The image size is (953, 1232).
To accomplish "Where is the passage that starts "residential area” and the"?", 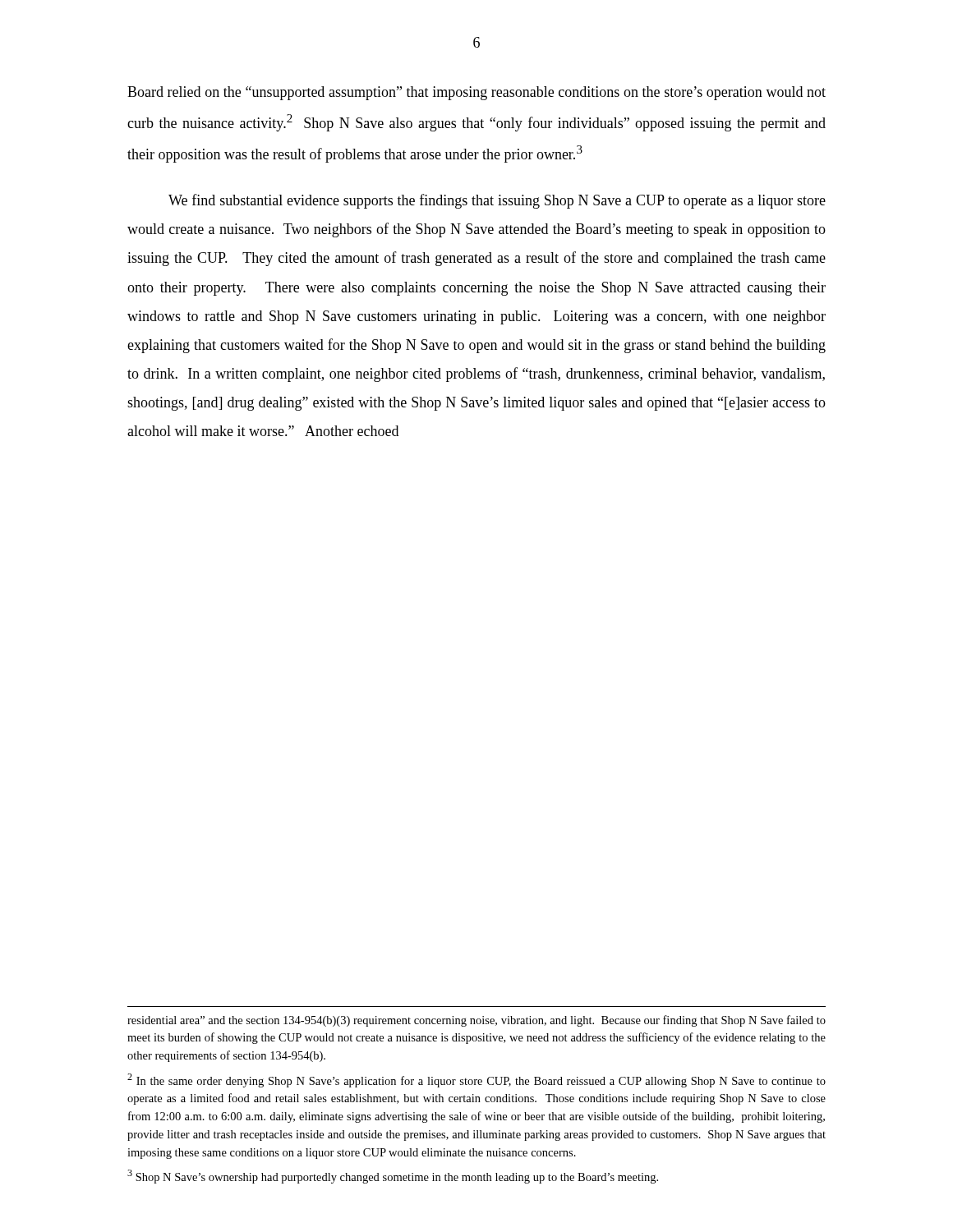I will click(476, 1038).
